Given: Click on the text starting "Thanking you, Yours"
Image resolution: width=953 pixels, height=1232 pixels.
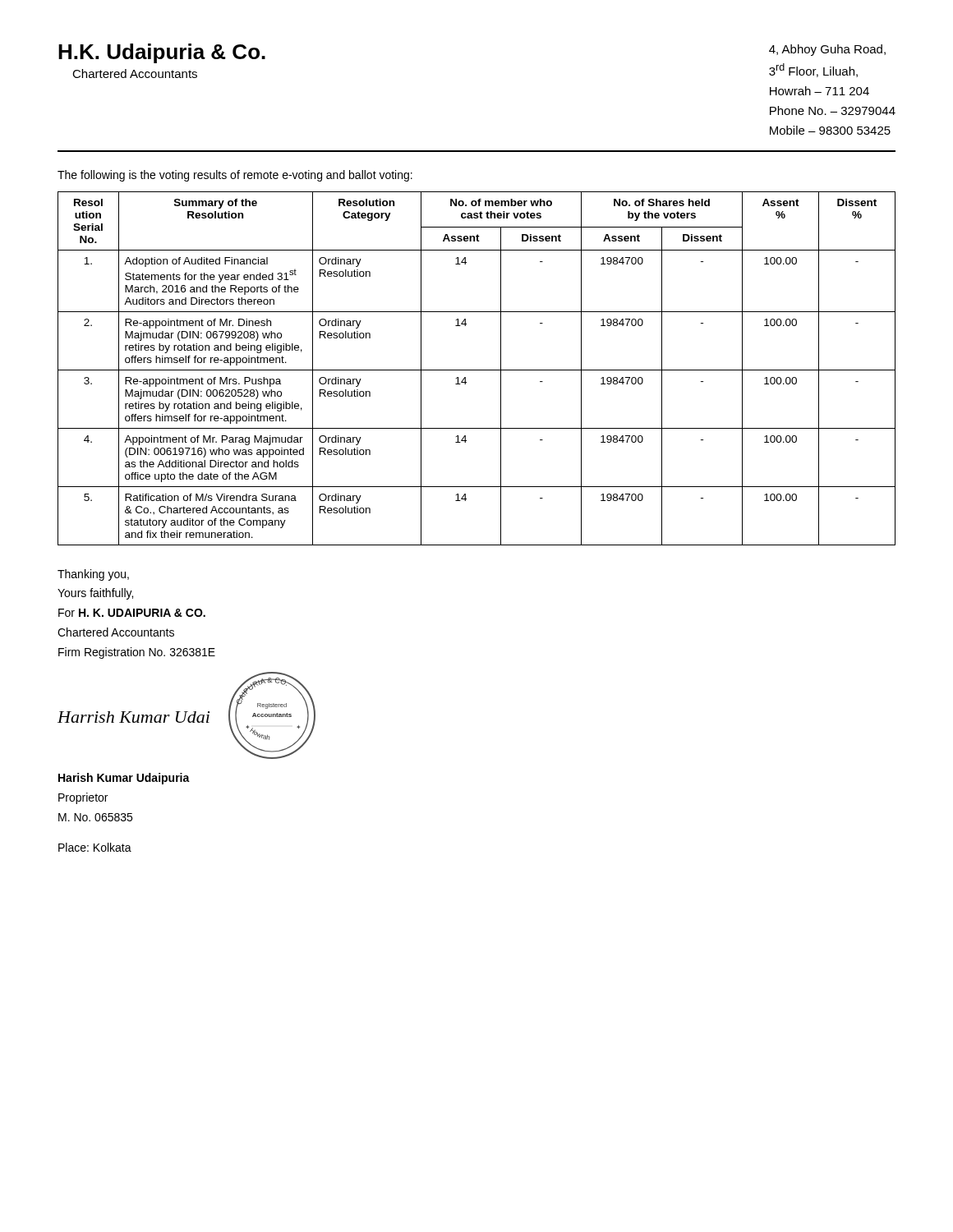Looking at the screenshot, I should (136, 613).
